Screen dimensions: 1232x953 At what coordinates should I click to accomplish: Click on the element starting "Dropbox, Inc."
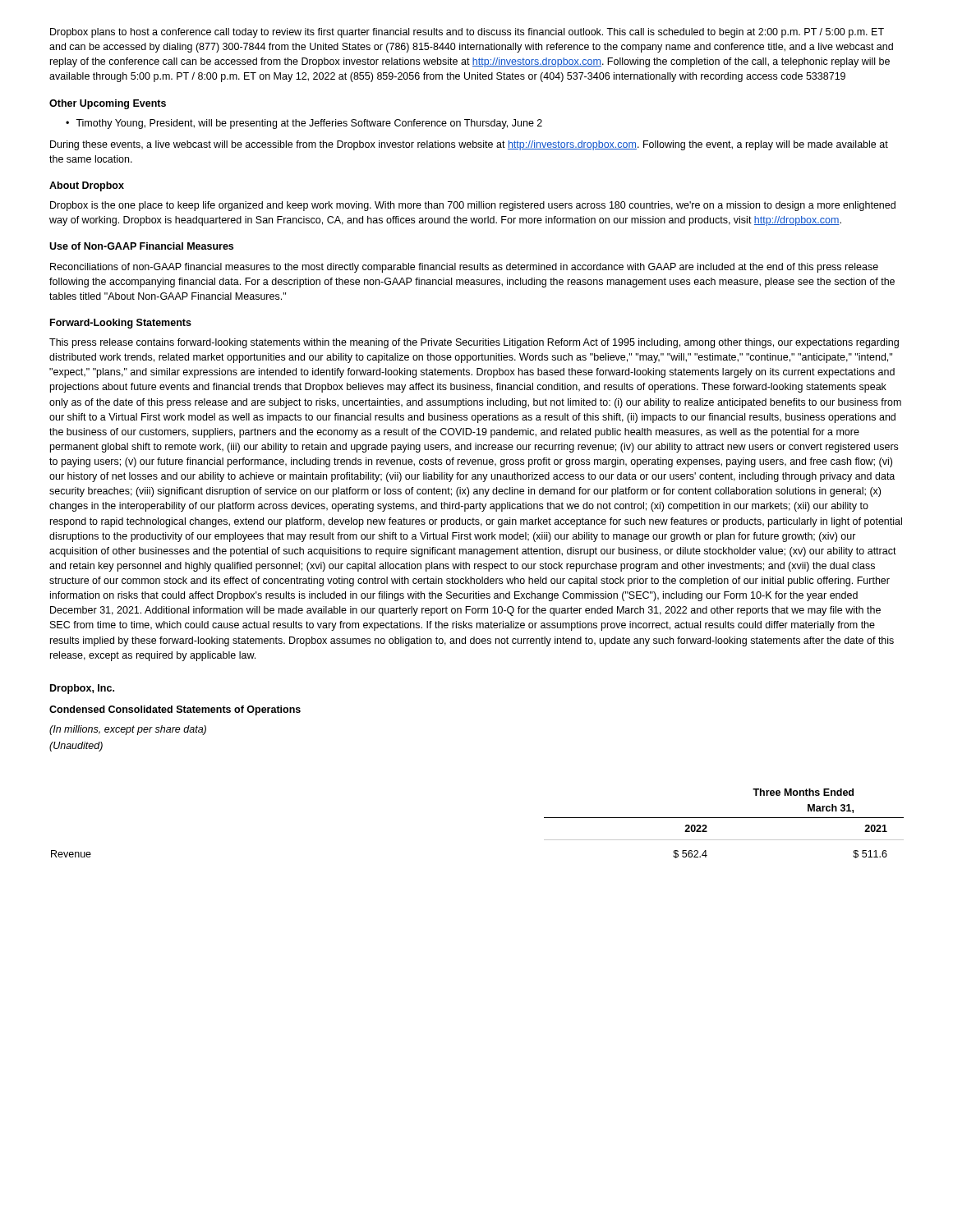click(x=82, y=689)
